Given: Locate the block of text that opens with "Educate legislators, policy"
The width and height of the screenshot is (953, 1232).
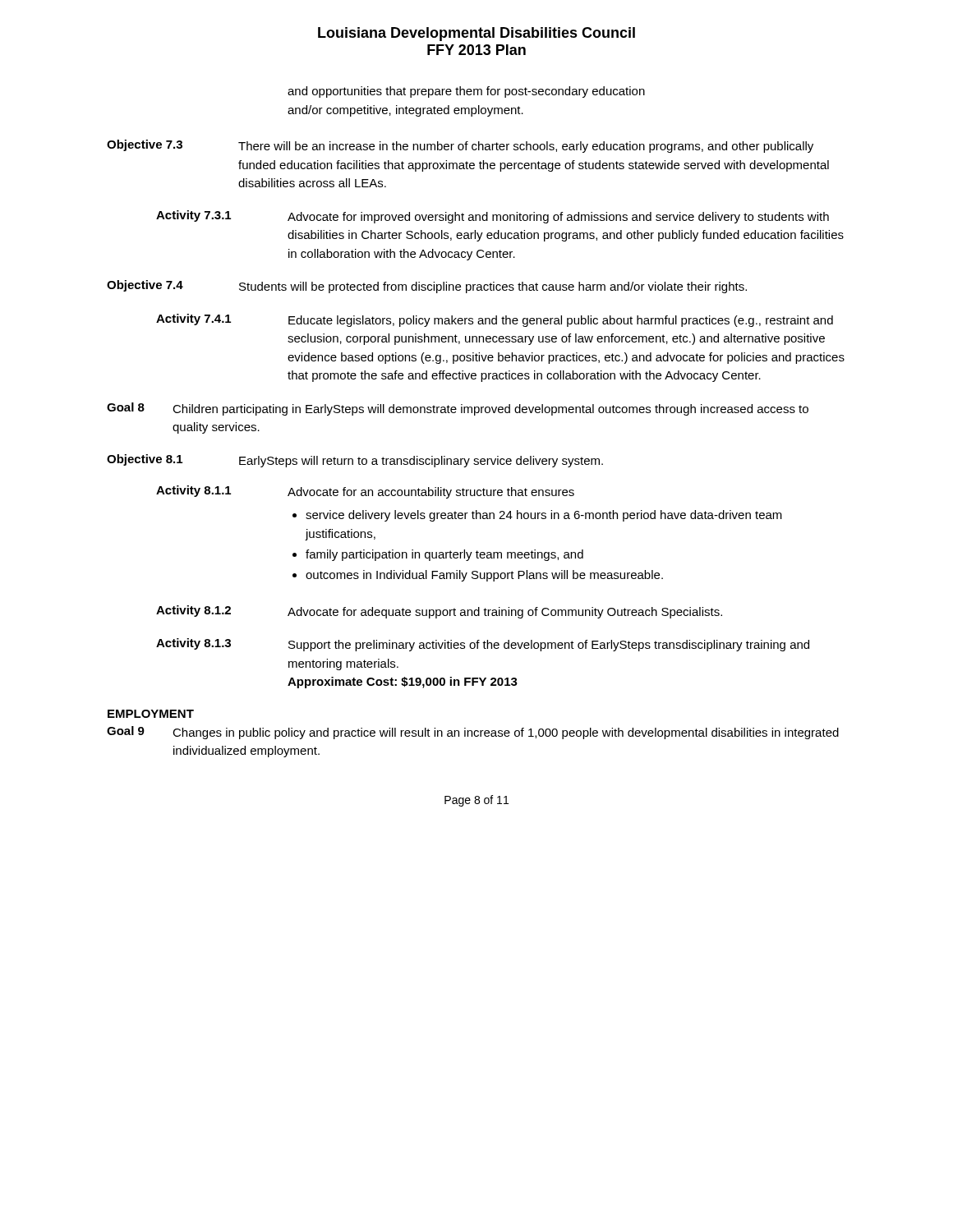Looking at the screenshot, I should (566, 347).
